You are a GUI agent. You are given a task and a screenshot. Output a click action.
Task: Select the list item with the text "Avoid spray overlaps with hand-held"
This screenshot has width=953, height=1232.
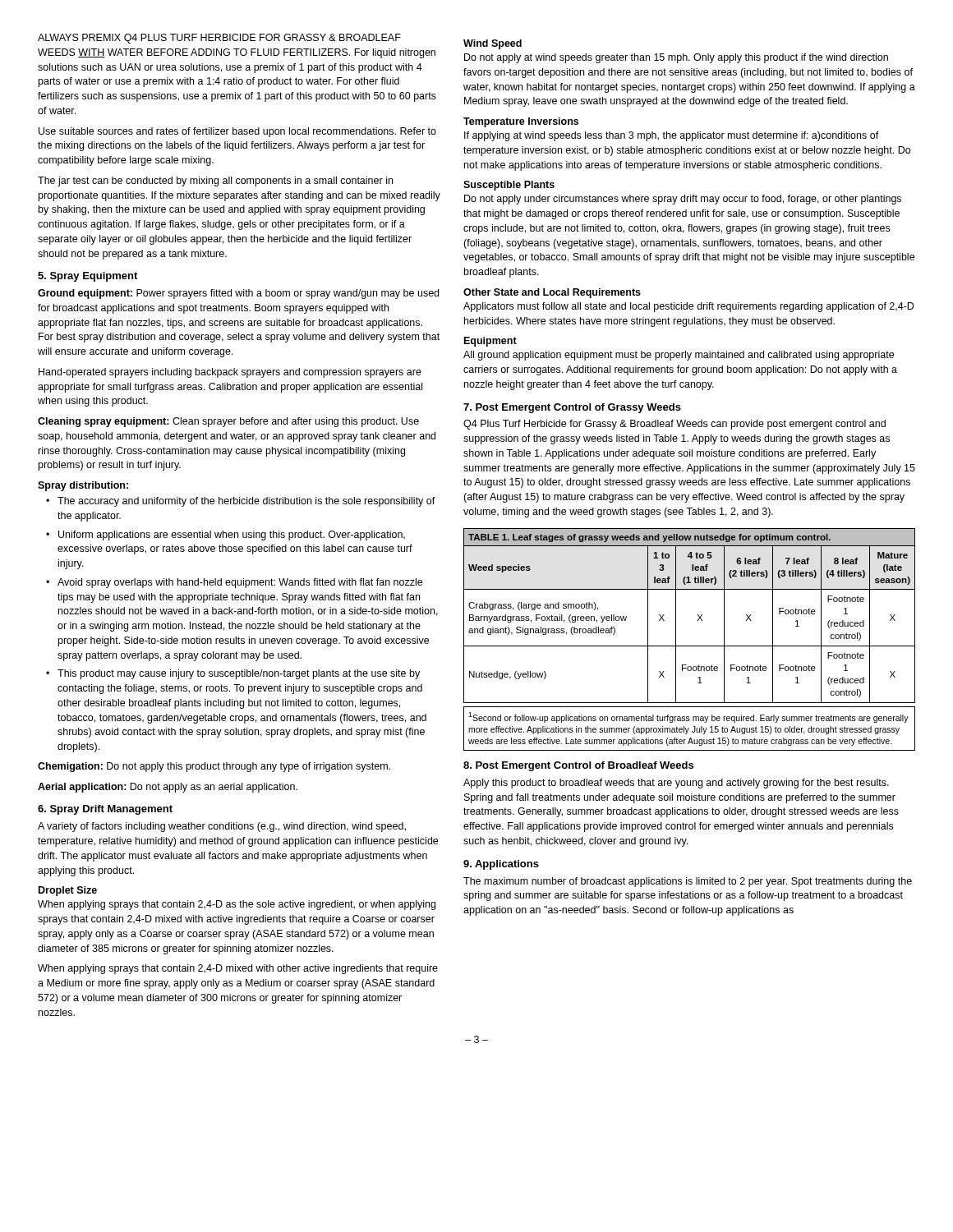pos(248,619)
